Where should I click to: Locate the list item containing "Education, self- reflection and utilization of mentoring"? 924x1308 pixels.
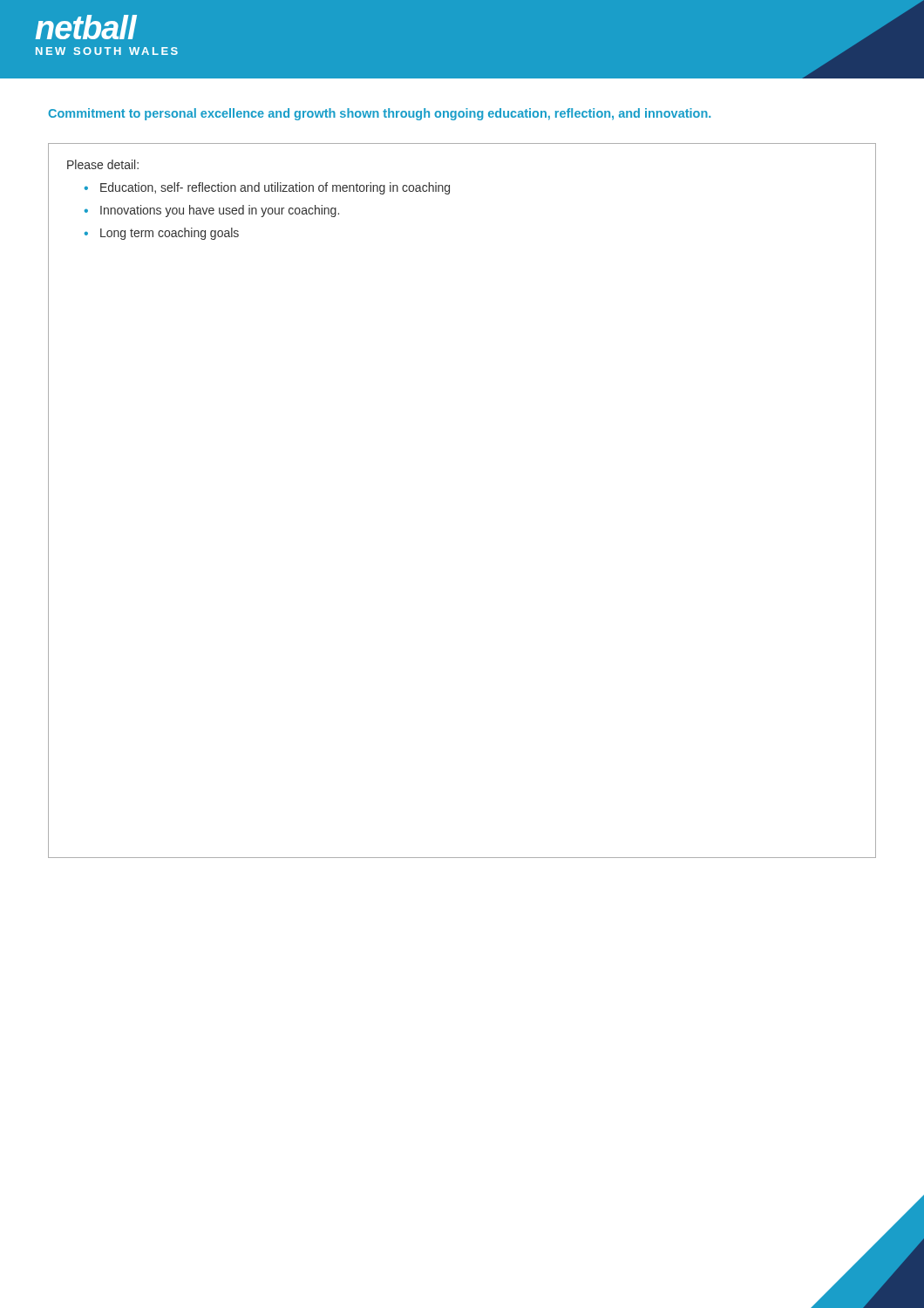275,187
